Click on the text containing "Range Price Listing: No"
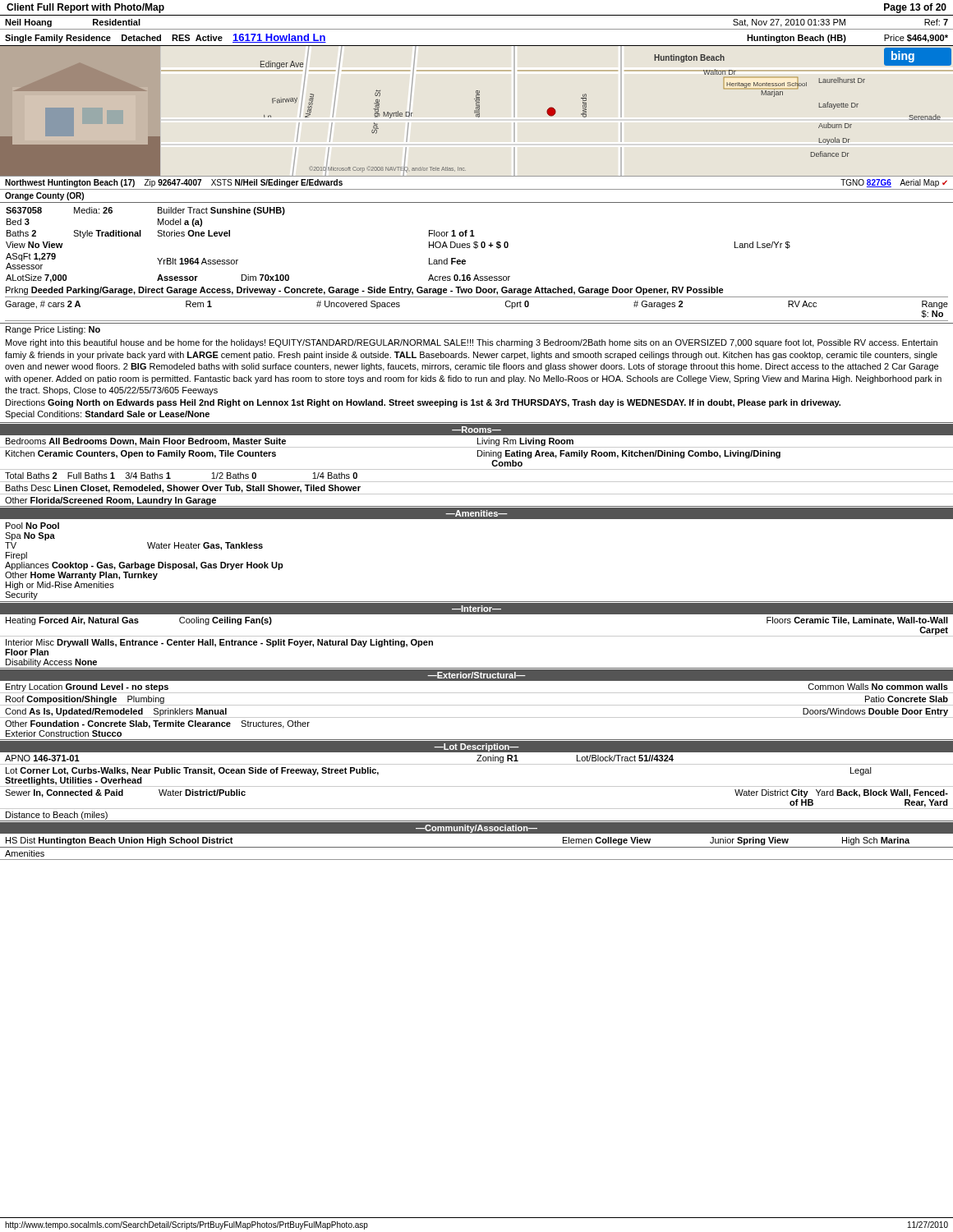Image resolution: width=953 pixels, height=1232 pixels. click(x=53, y=329)
